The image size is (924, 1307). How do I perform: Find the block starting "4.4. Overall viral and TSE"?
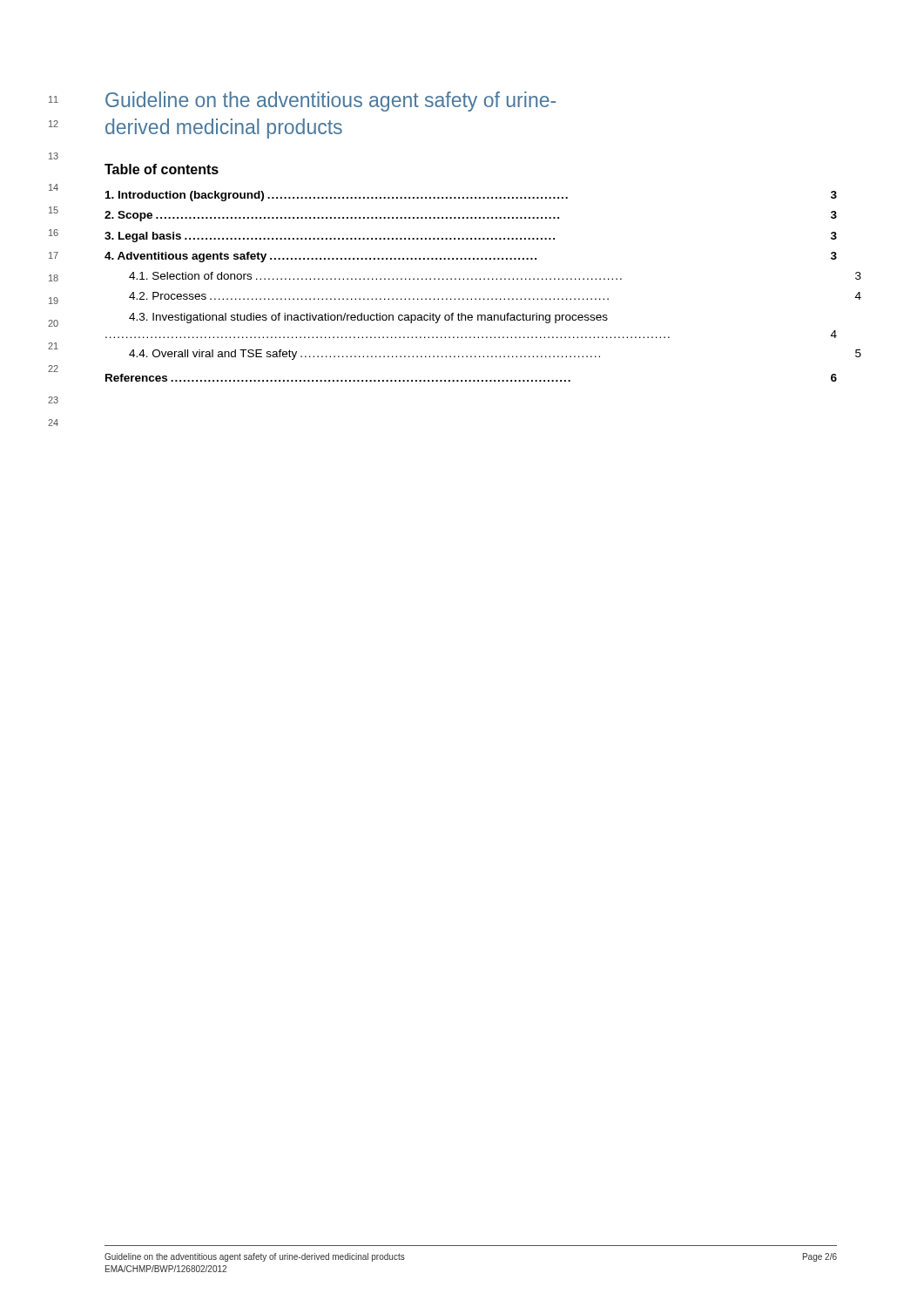coord(471,354)
